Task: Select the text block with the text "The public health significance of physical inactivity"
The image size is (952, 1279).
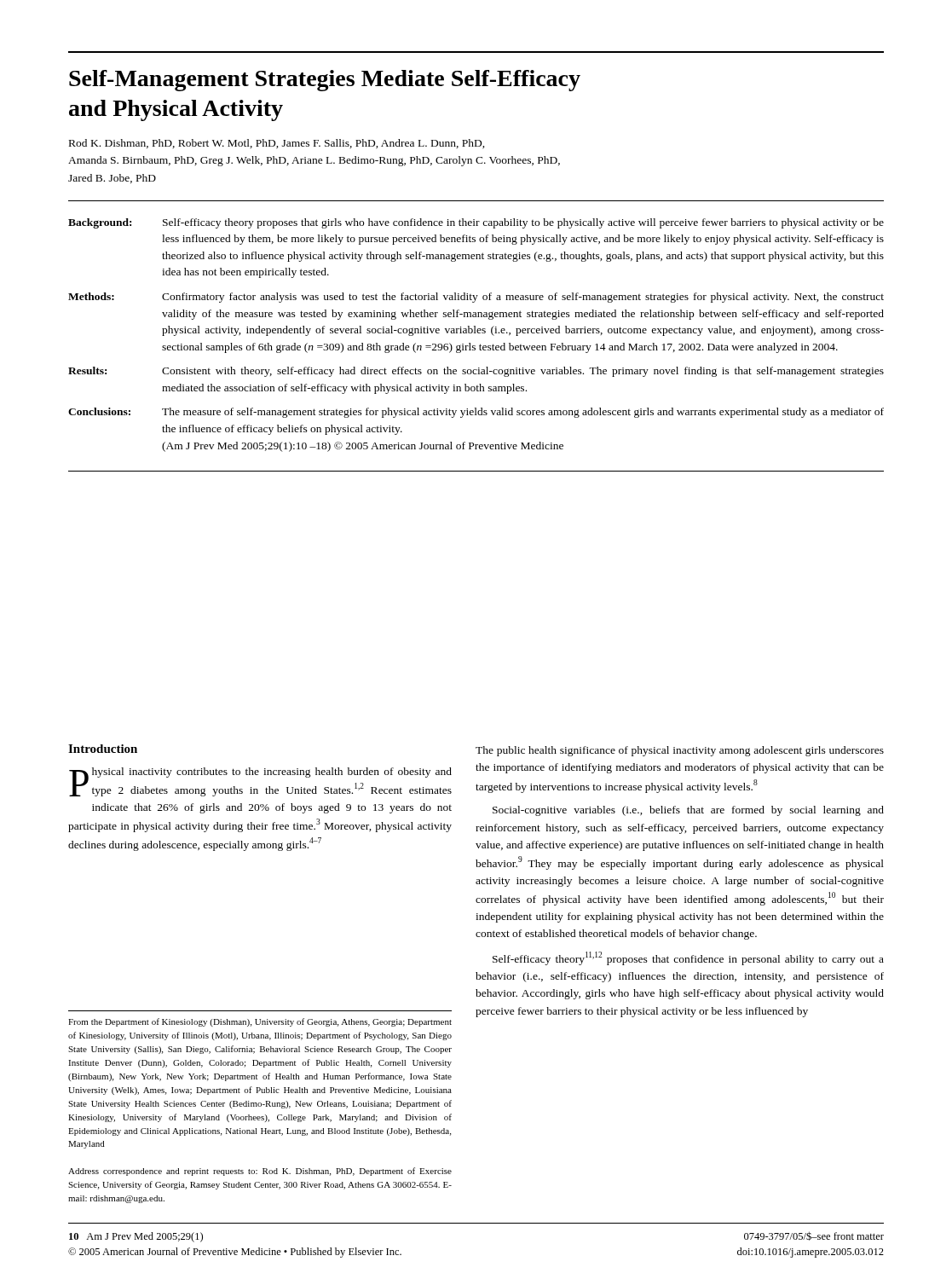Action: (x=680, y=881)
